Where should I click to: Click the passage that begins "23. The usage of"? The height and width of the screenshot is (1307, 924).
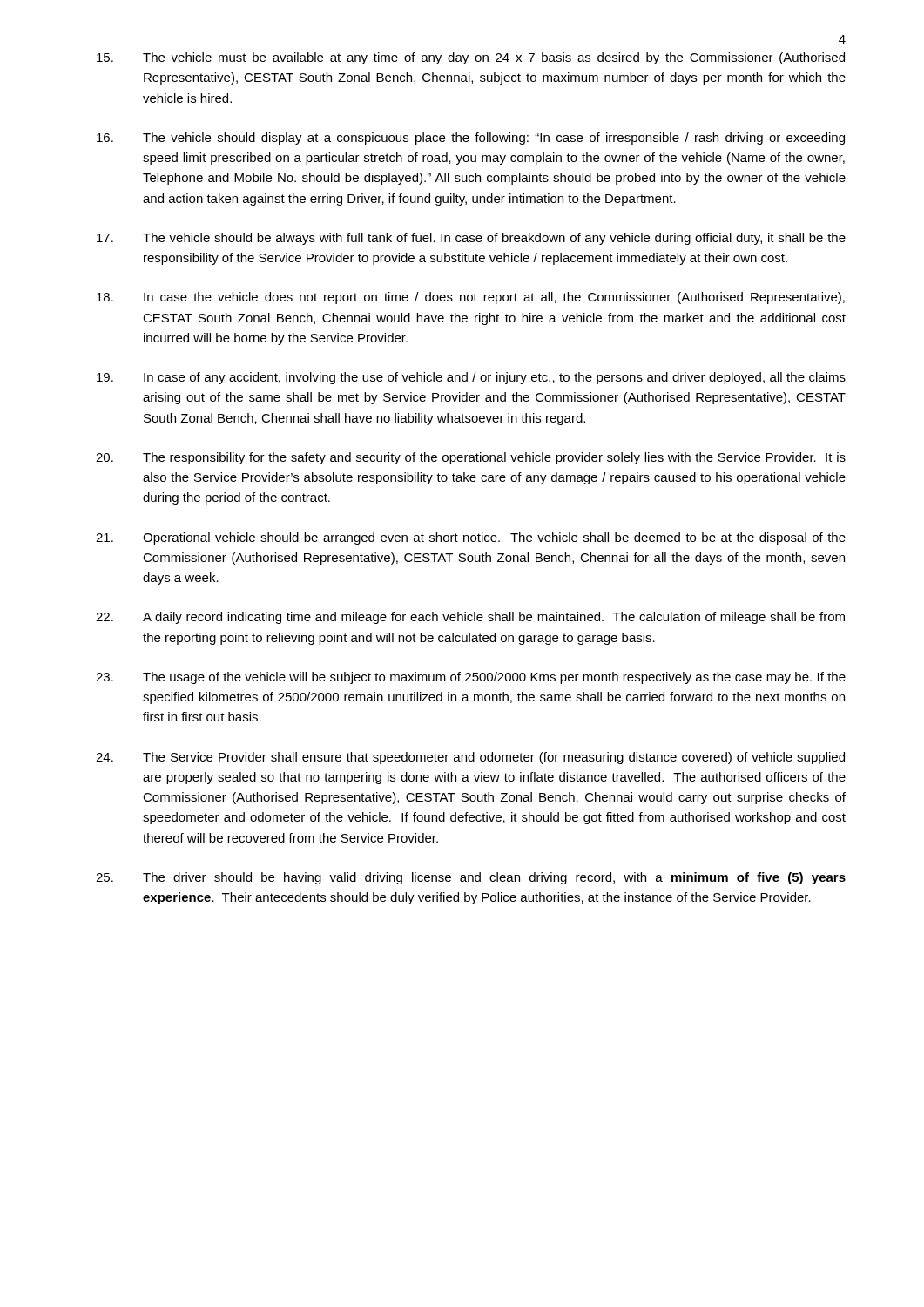[x=471, y=697]
